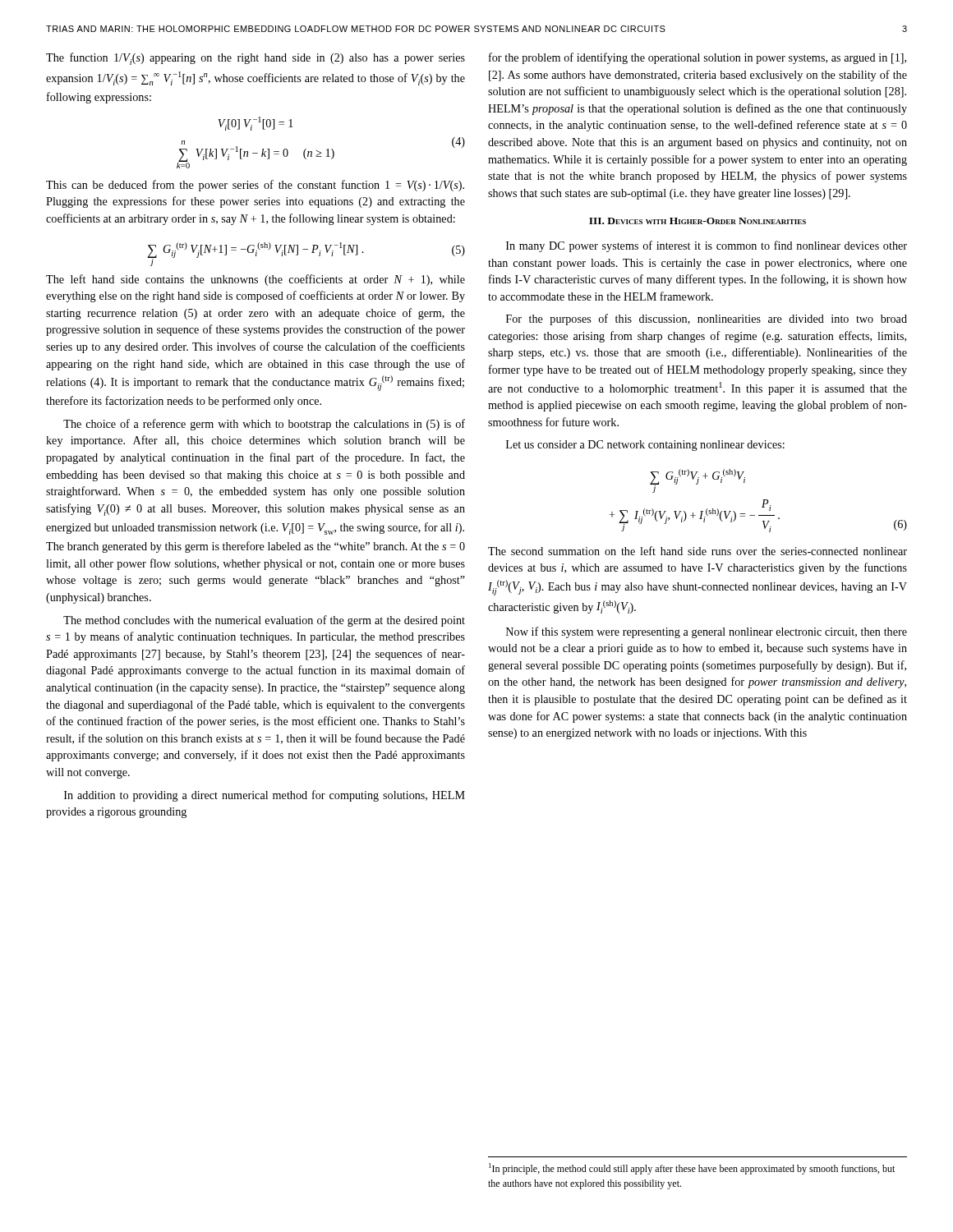Click on the text block containing "This can be deduced"
This screenshot has width=953, height=1232.
255,202
